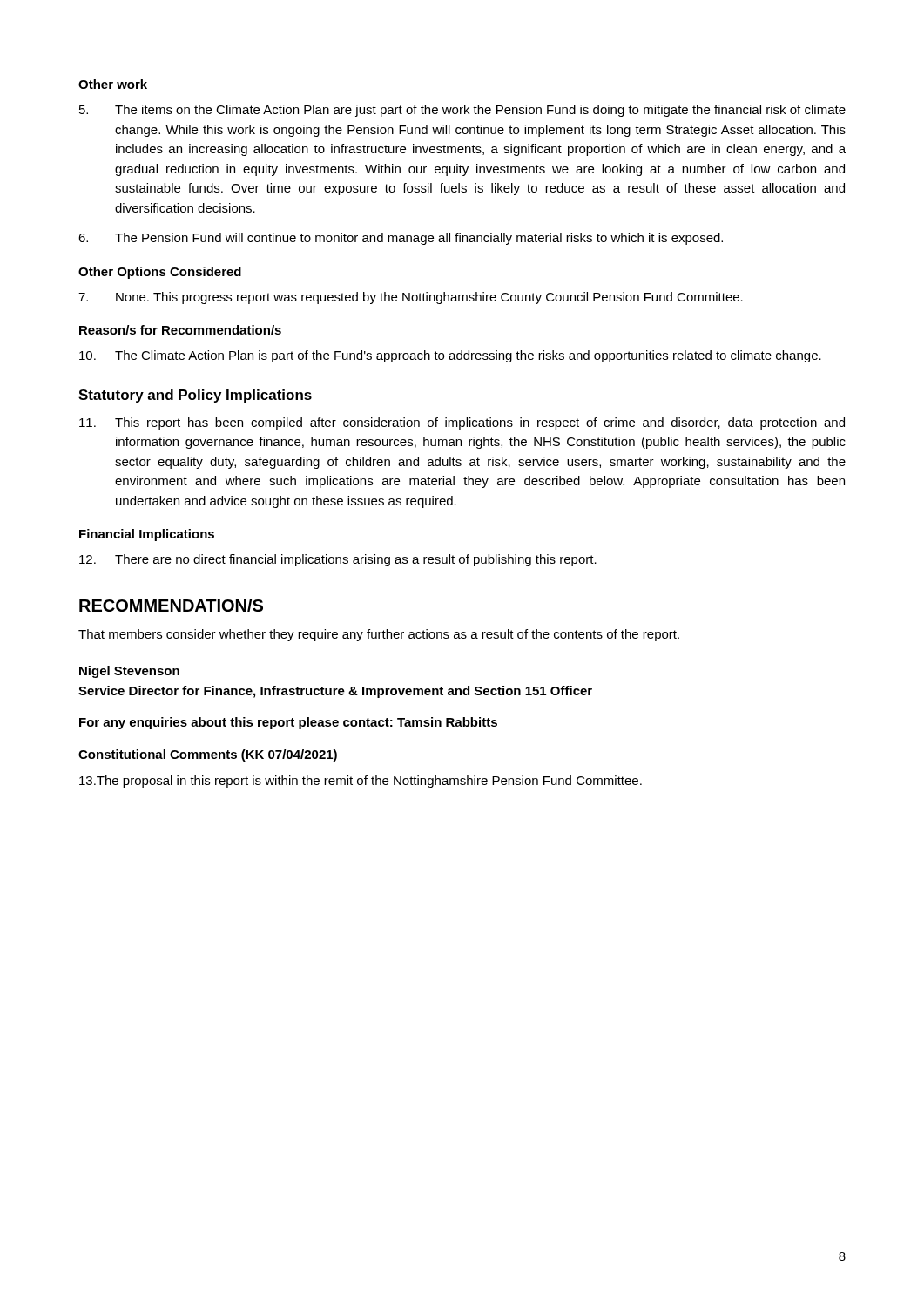
Task: Click on the text that says "Constitutional Comments (KK 07/04/2021)"
Action: pos(208,754)
